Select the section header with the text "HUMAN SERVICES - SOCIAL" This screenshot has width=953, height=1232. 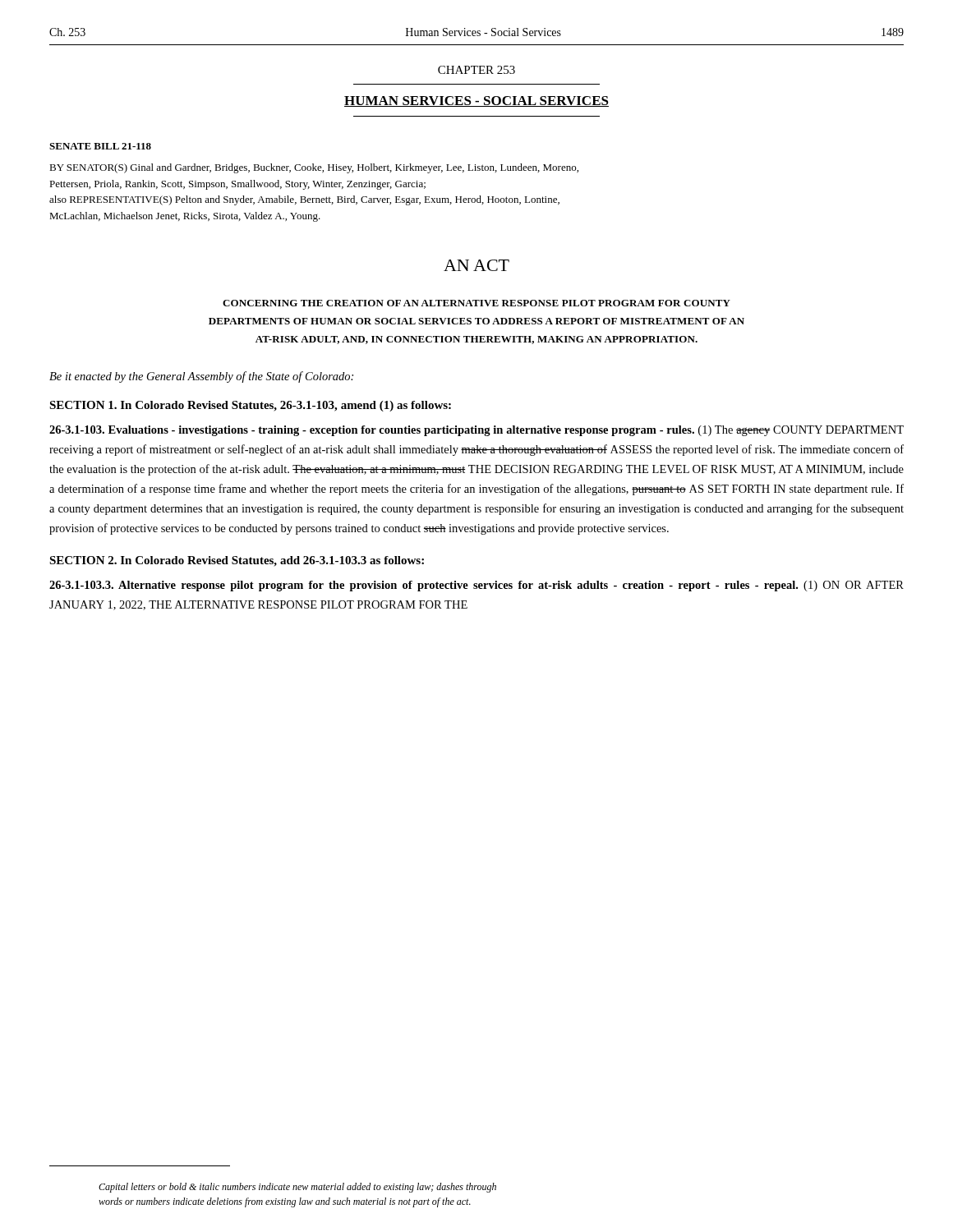[476, 101]
